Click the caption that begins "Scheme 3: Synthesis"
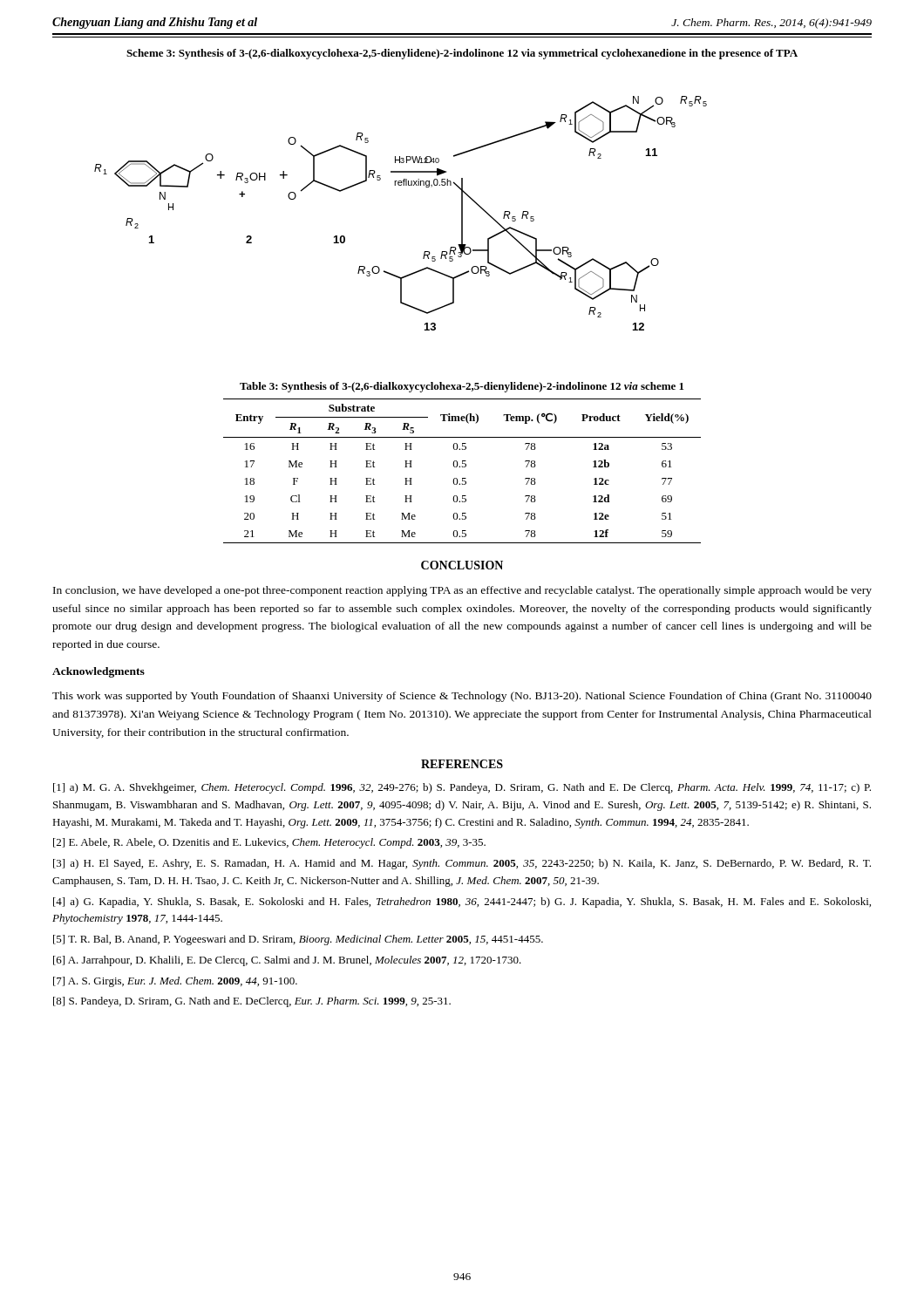The image size is (924, 1308). [x=462, y=53]
